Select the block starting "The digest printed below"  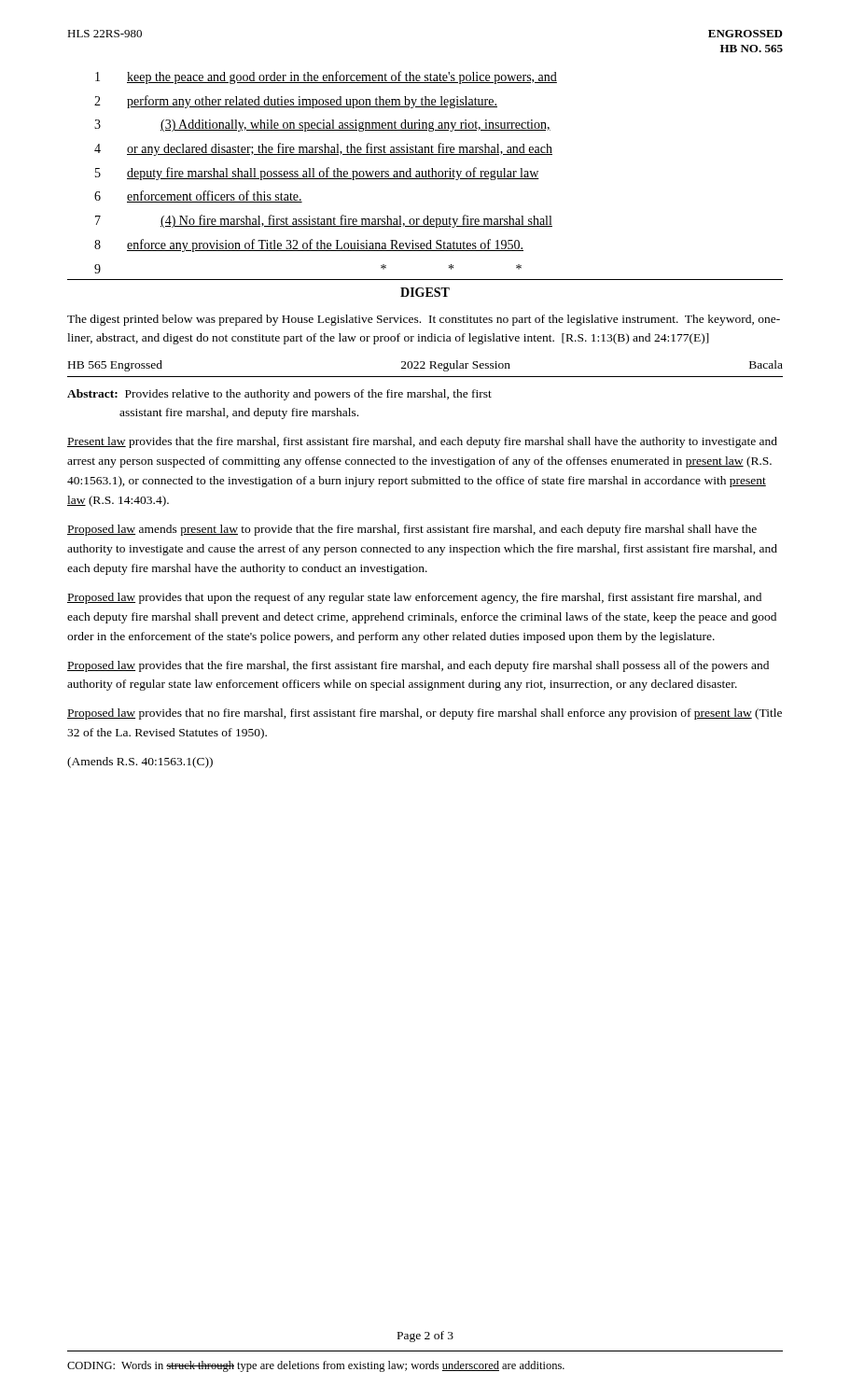coord(424,328)
